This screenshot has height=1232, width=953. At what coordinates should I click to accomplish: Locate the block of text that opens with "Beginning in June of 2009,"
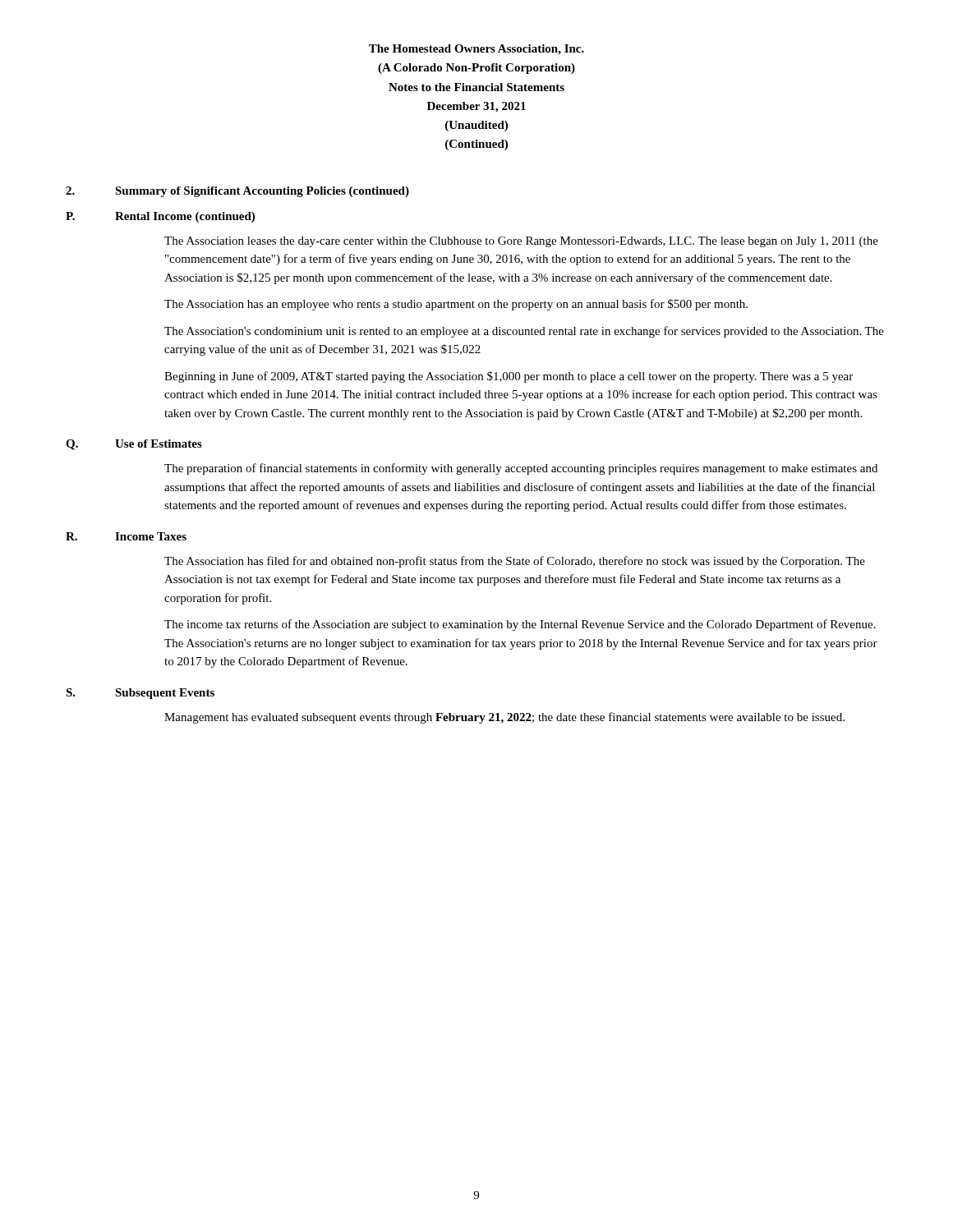(x=521, y=394)
